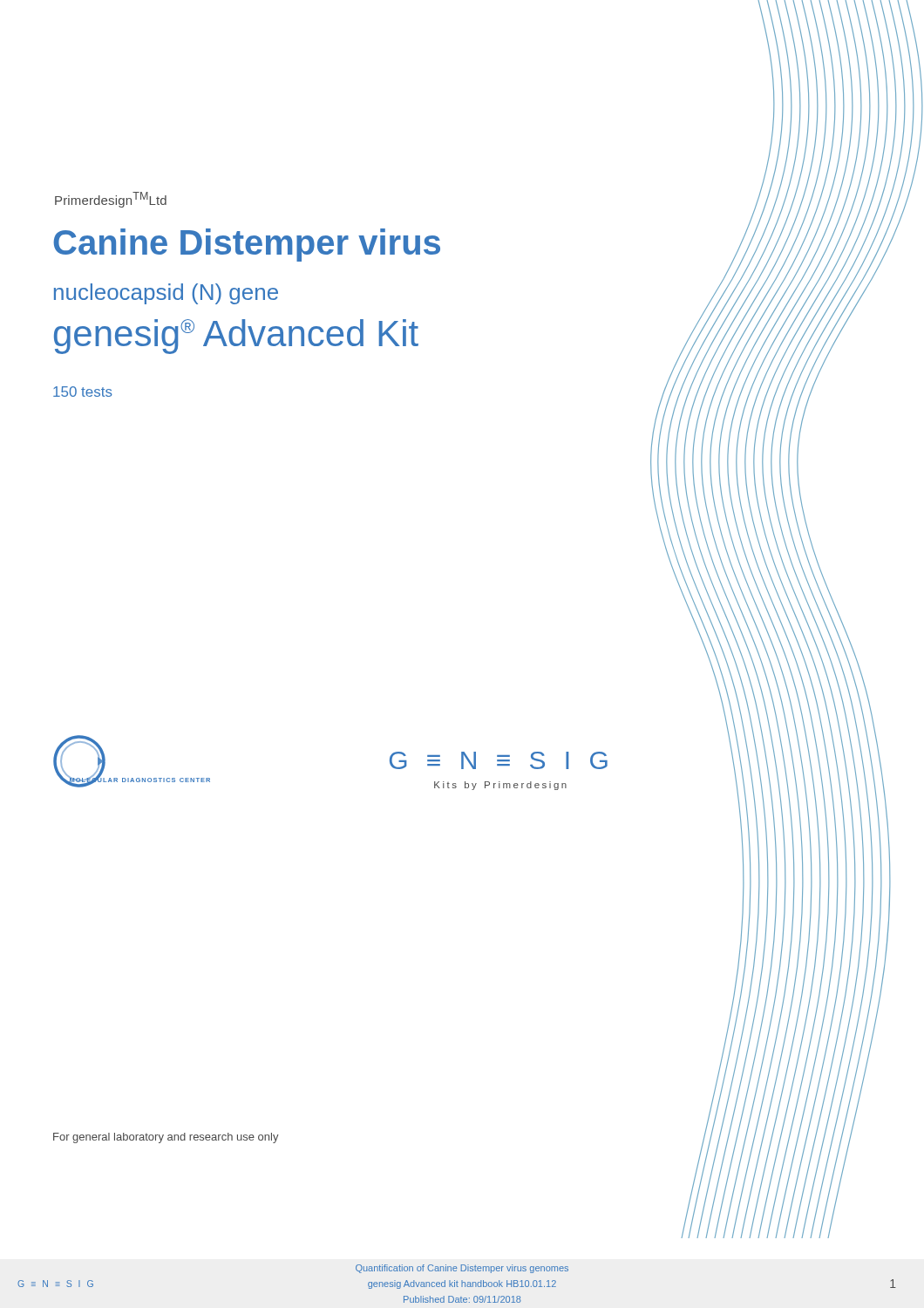Click where it says "Canine Distemper virus"

[x=247, y=242]
